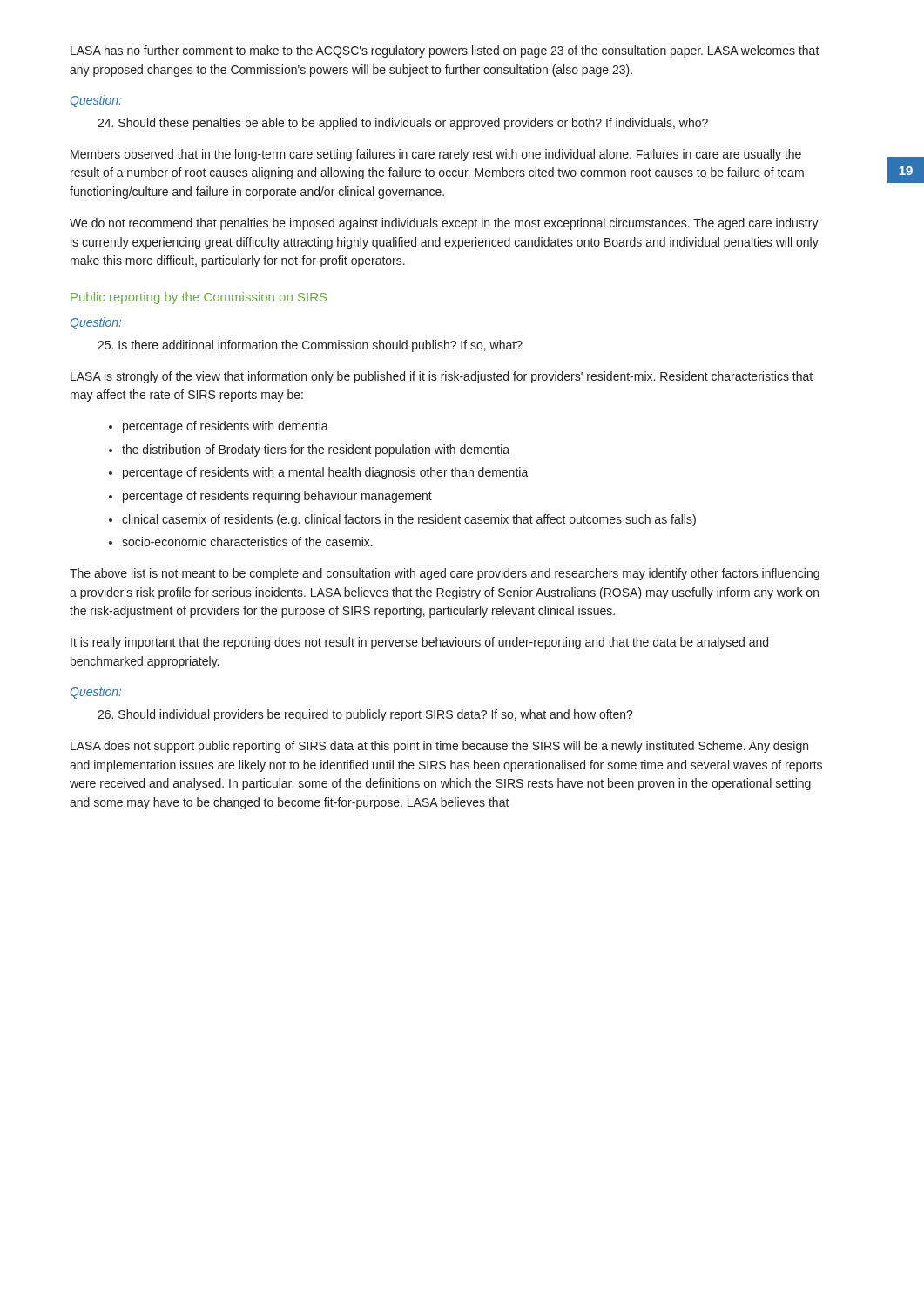Find the list item that says "socio-economic characteristics of the"

(248, 542)
